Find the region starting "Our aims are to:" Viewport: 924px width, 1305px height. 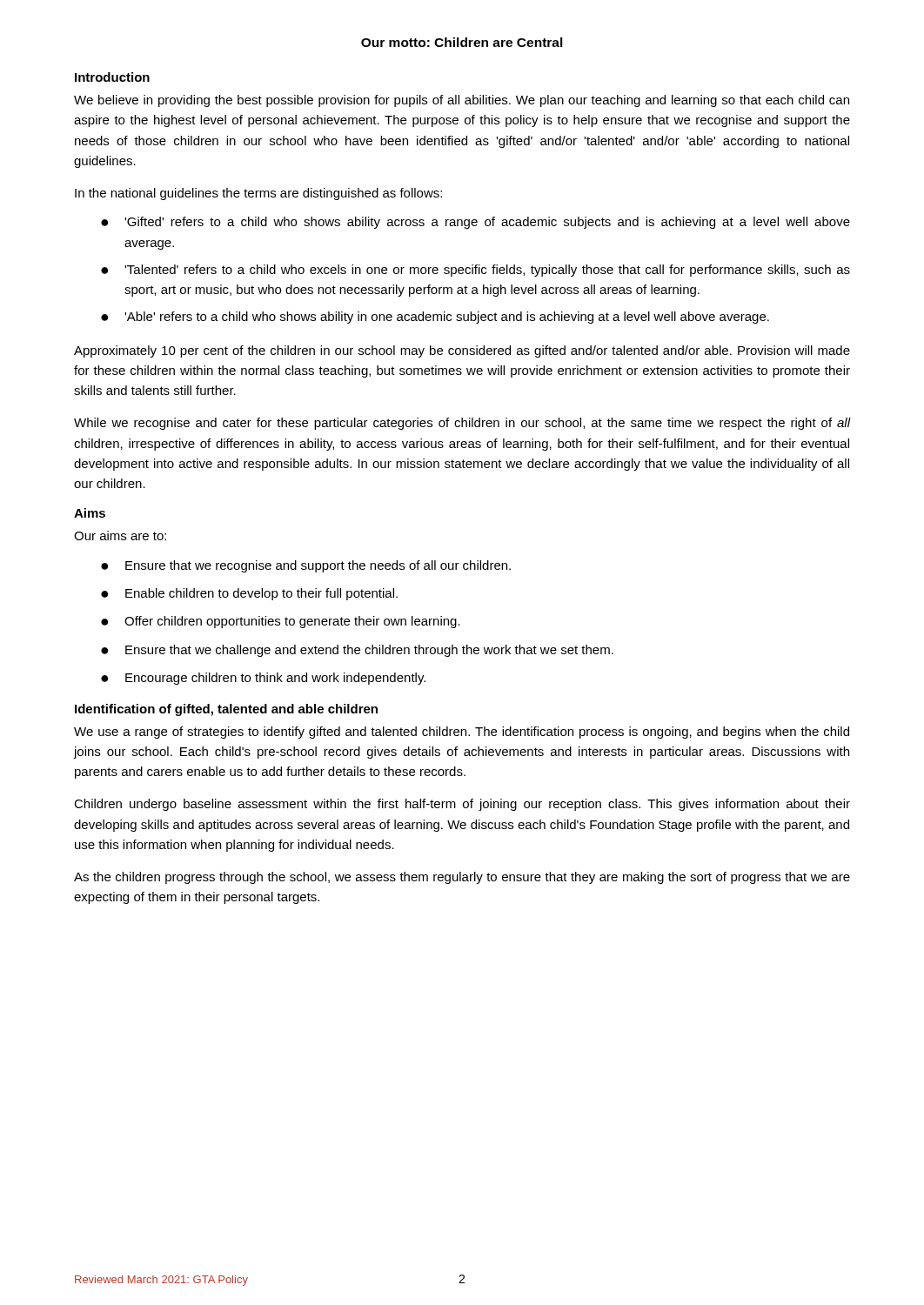[121, 536]
